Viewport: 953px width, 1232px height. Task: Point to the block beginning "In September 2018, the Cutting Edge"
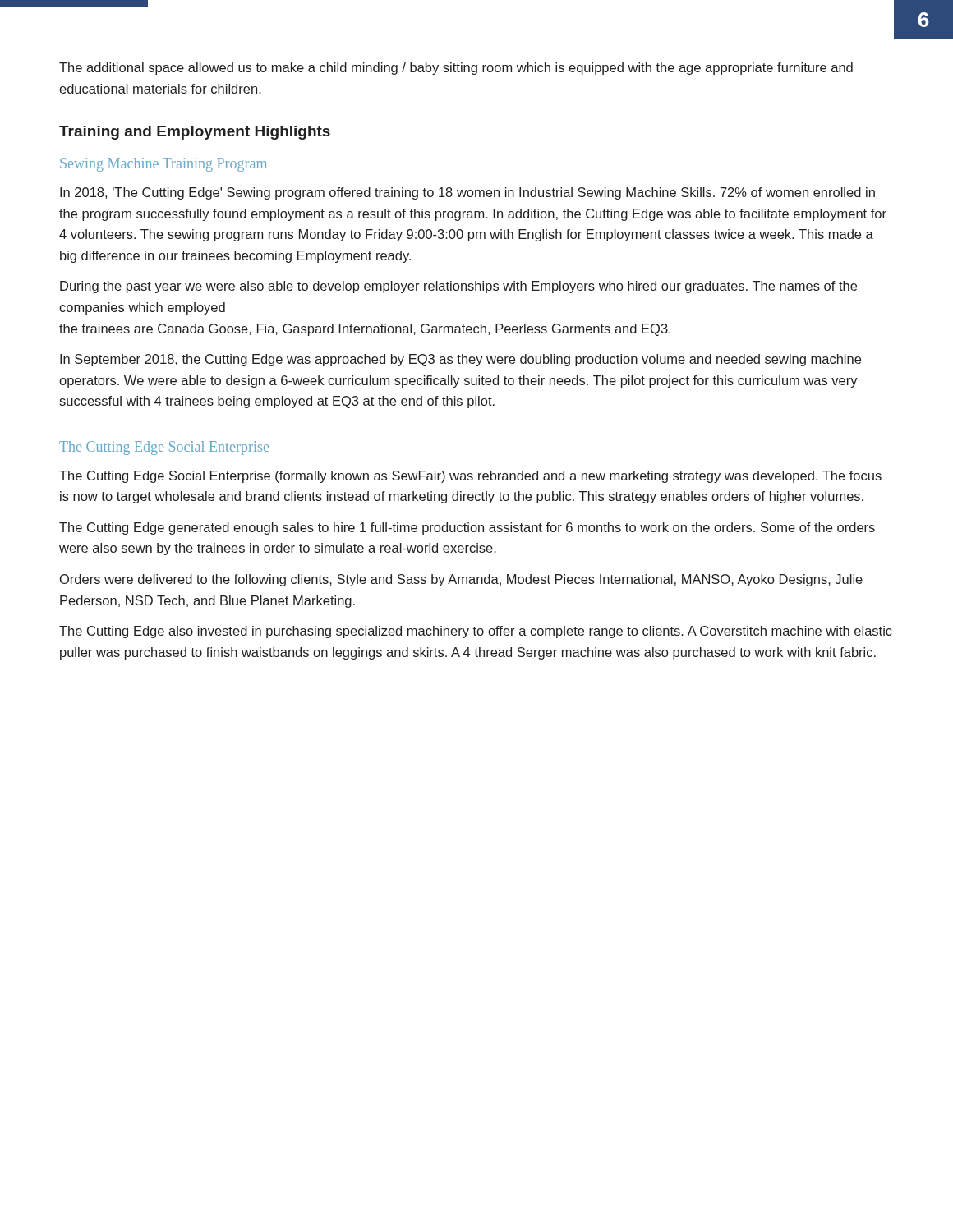[460, 380]
